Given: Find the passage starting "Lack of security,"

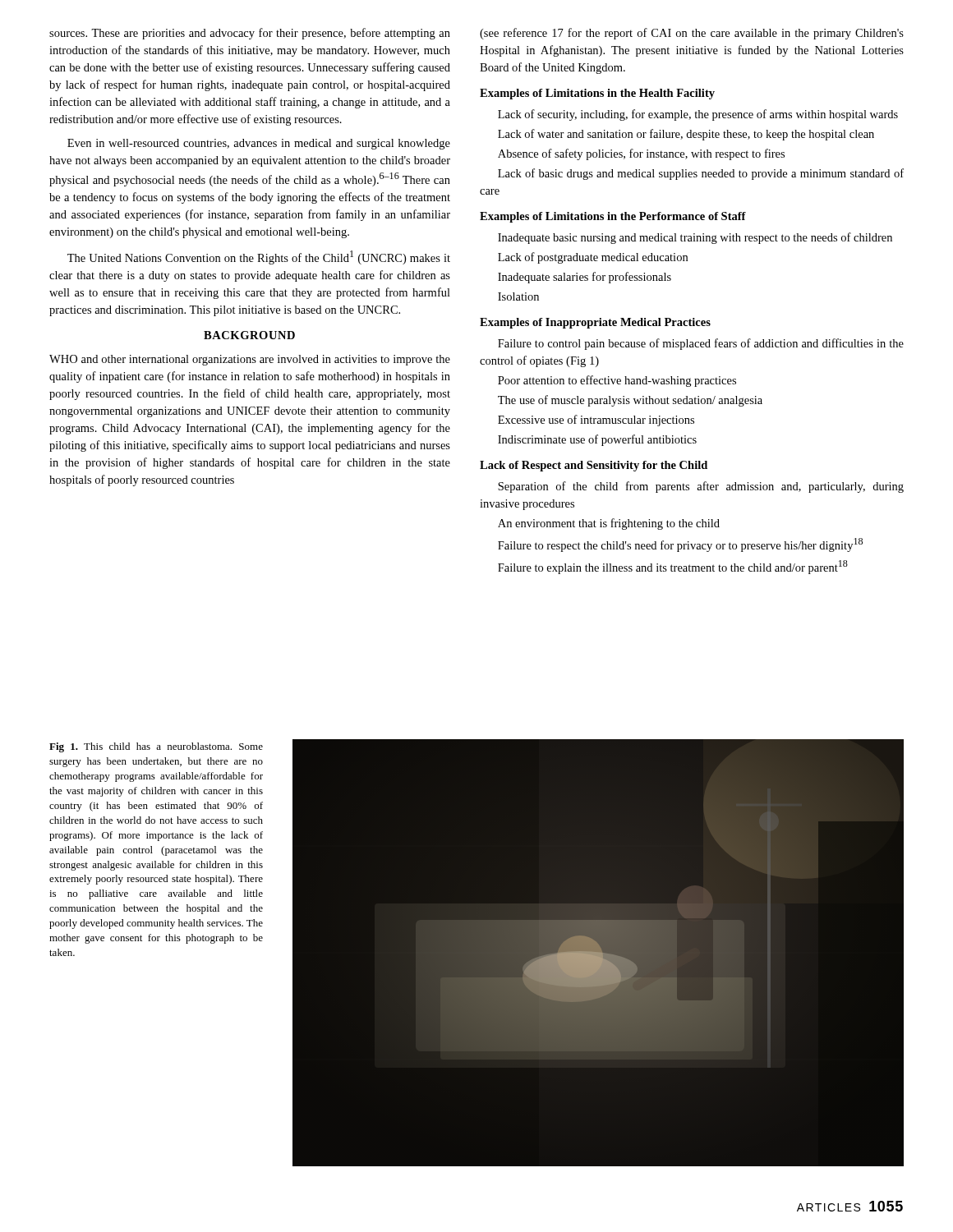Looking at the screenshot, I should click(692, 115).
